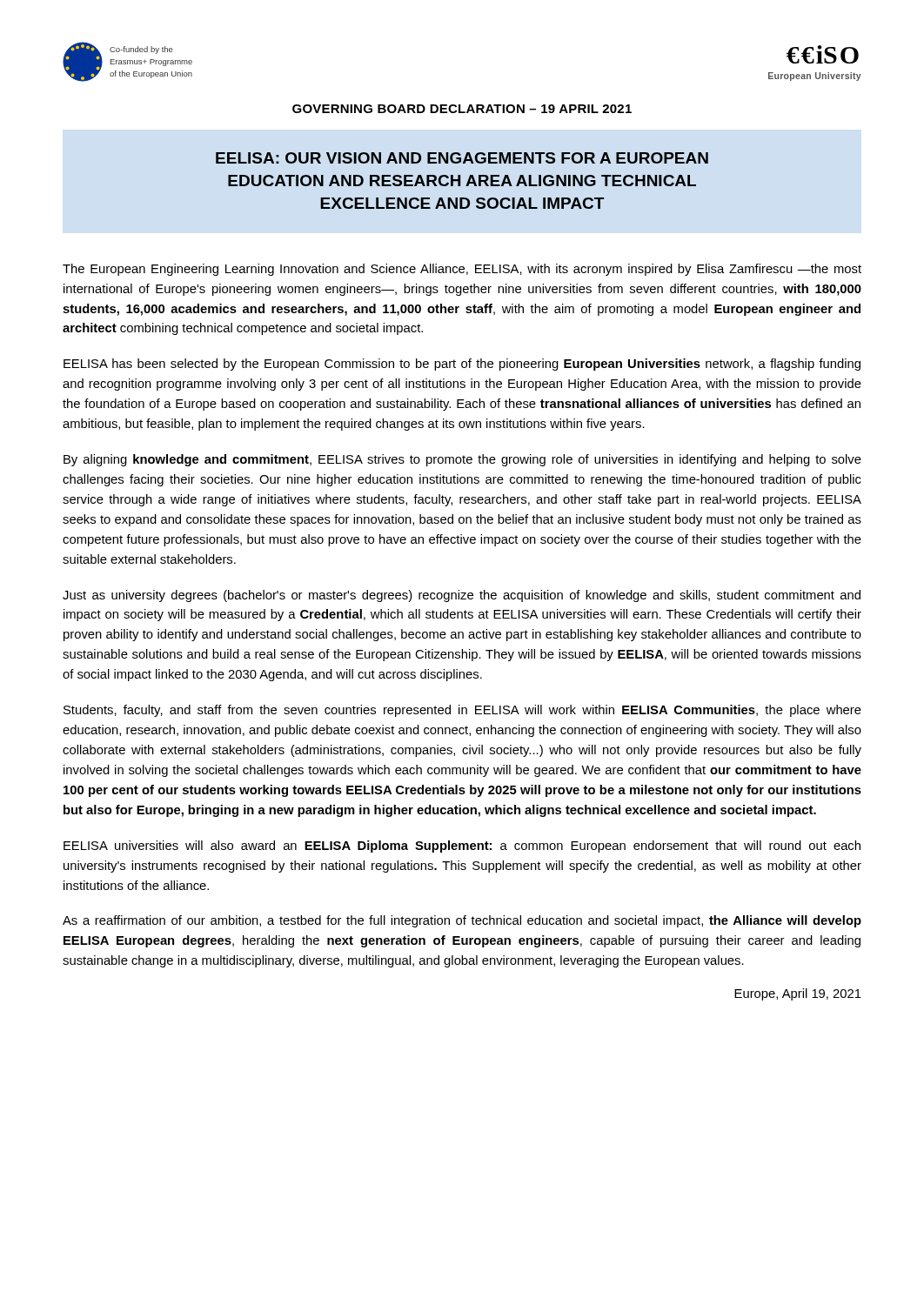Locate the text block starting "EELISA: OUR VISION AND"
The height and width of the screenshot is (1305, 924).
click(462, 181)
